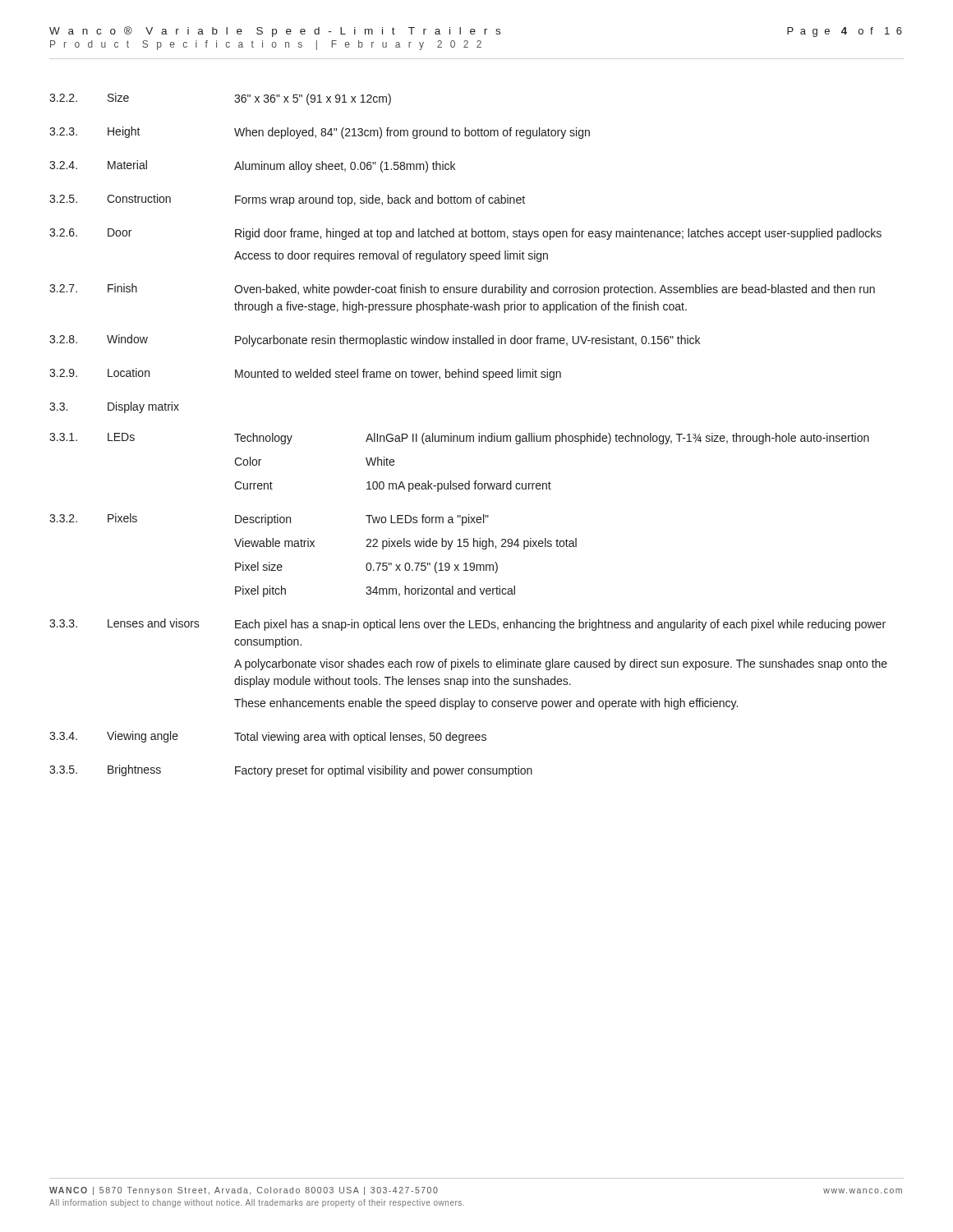The image size is (953, 1232).
Task: Select the passage starting "3.2.7. Finish Oven-baked, white powder-coat"
Action: [476, 298]
